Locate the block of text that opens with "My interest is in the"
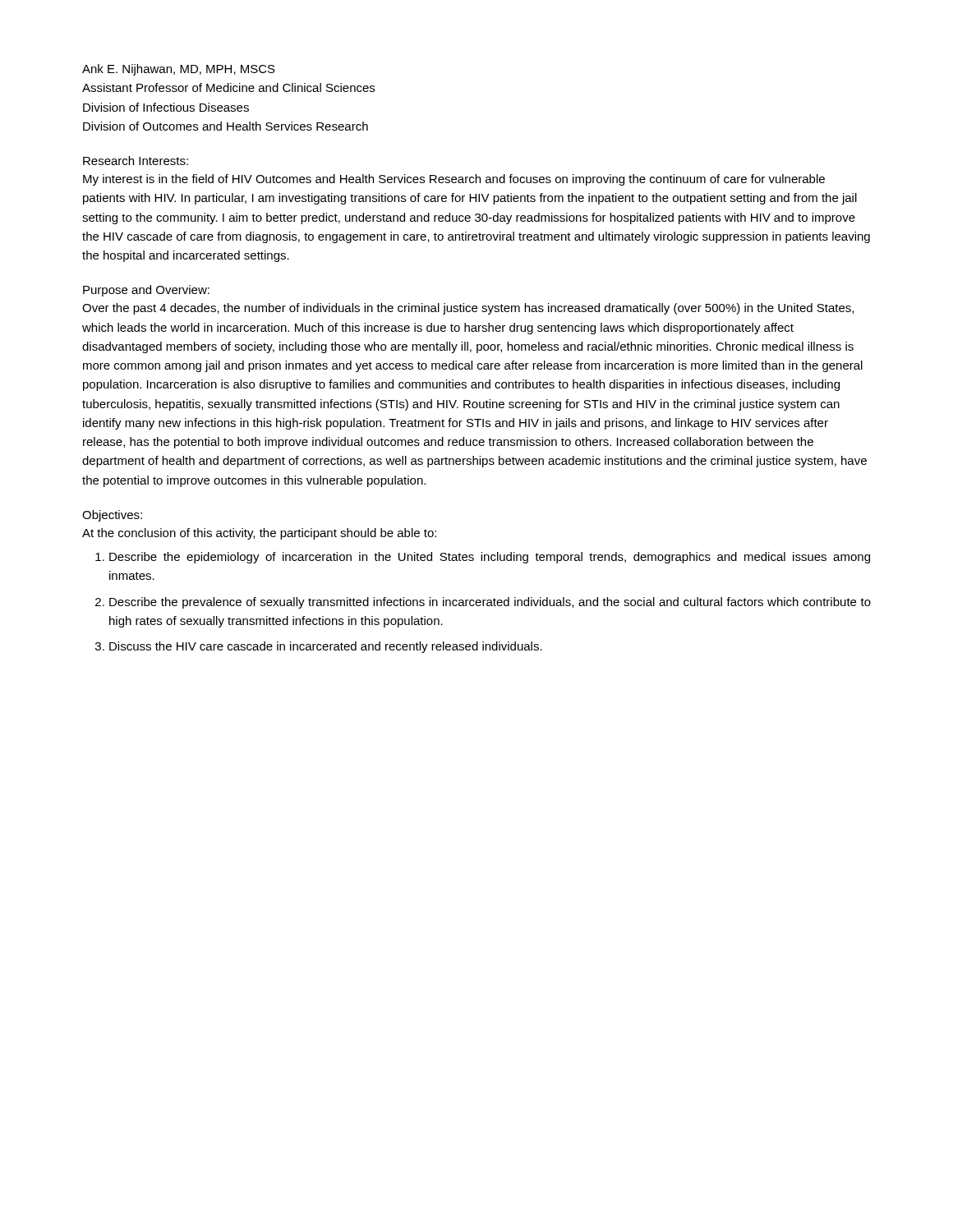Viewport: 953px width, 1232px height. coord(476,217)
